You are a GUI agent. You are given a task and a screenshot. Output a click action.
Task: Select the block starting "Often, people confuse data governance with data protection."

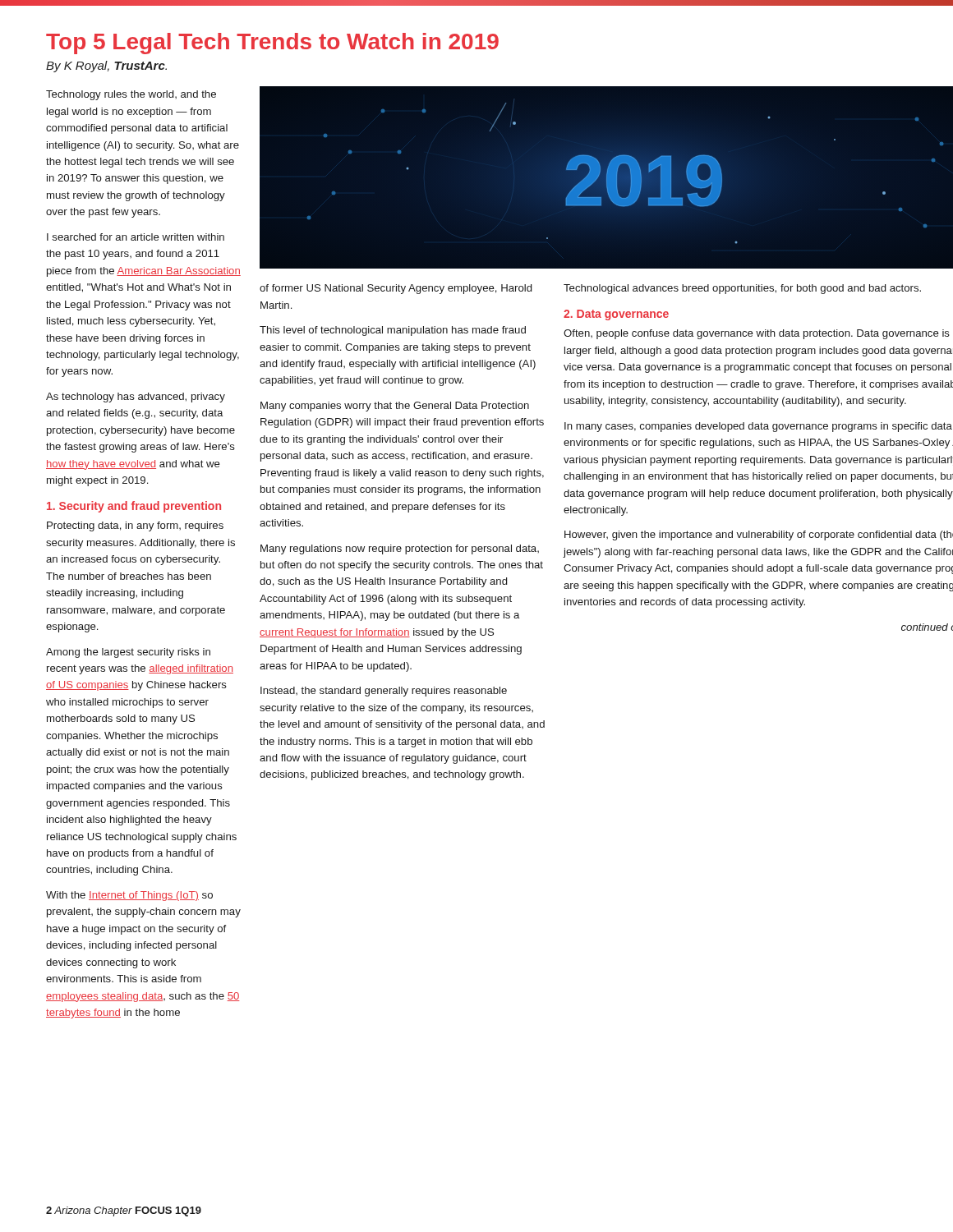(x=758, y=368)
